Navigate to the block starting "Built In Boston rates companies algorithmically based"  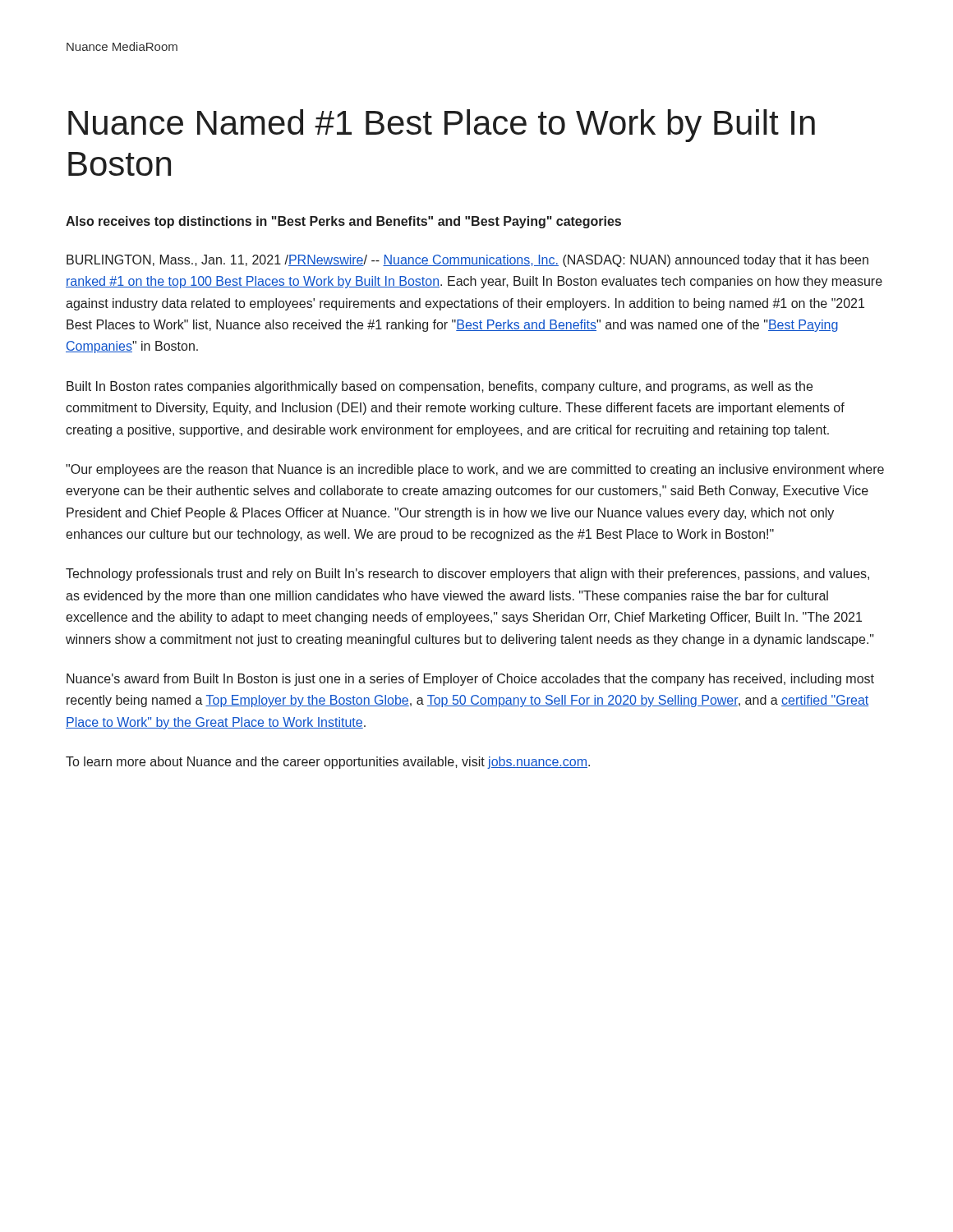455,408
